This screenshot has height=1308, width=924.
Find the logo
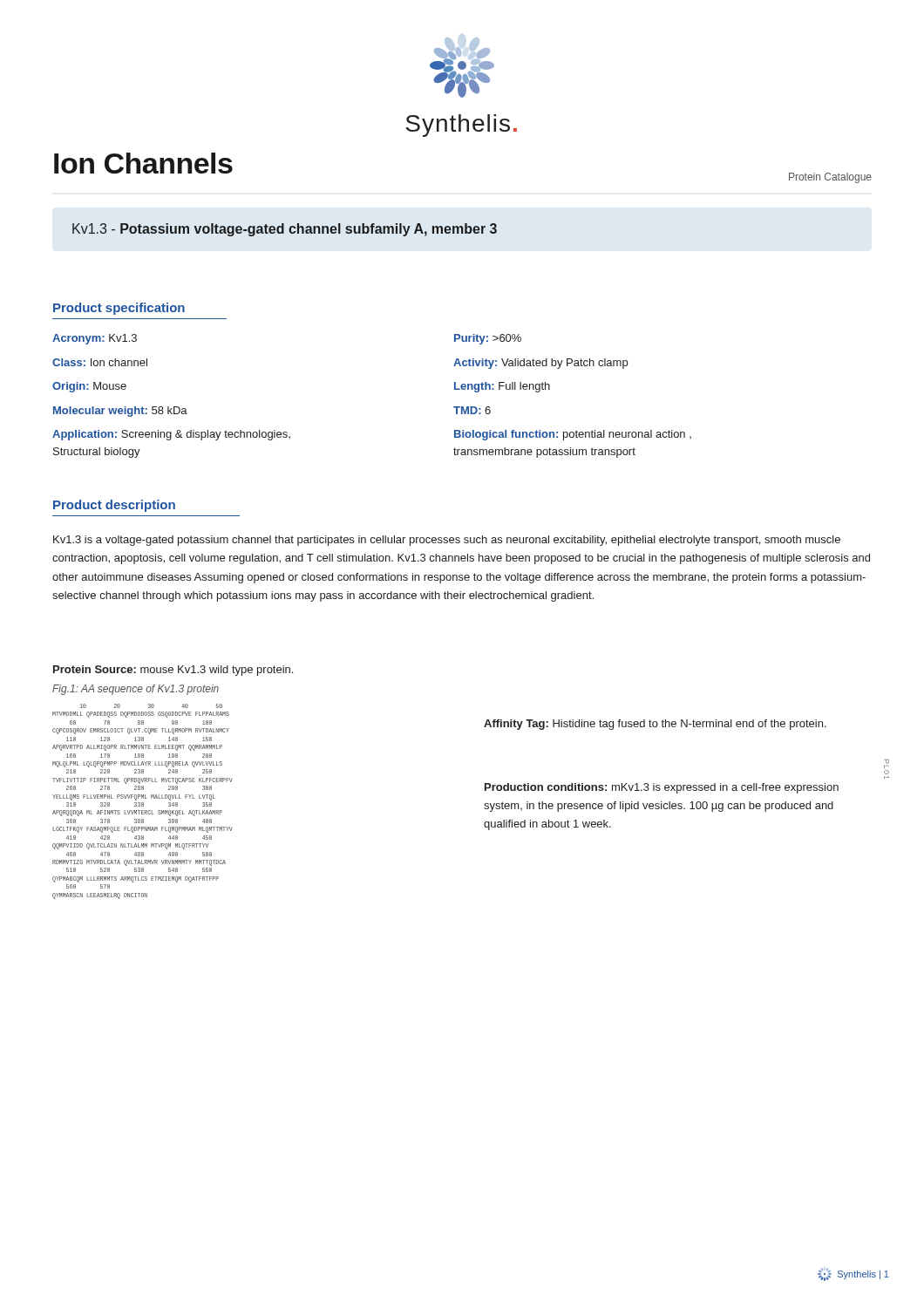(x=462, y=82)
